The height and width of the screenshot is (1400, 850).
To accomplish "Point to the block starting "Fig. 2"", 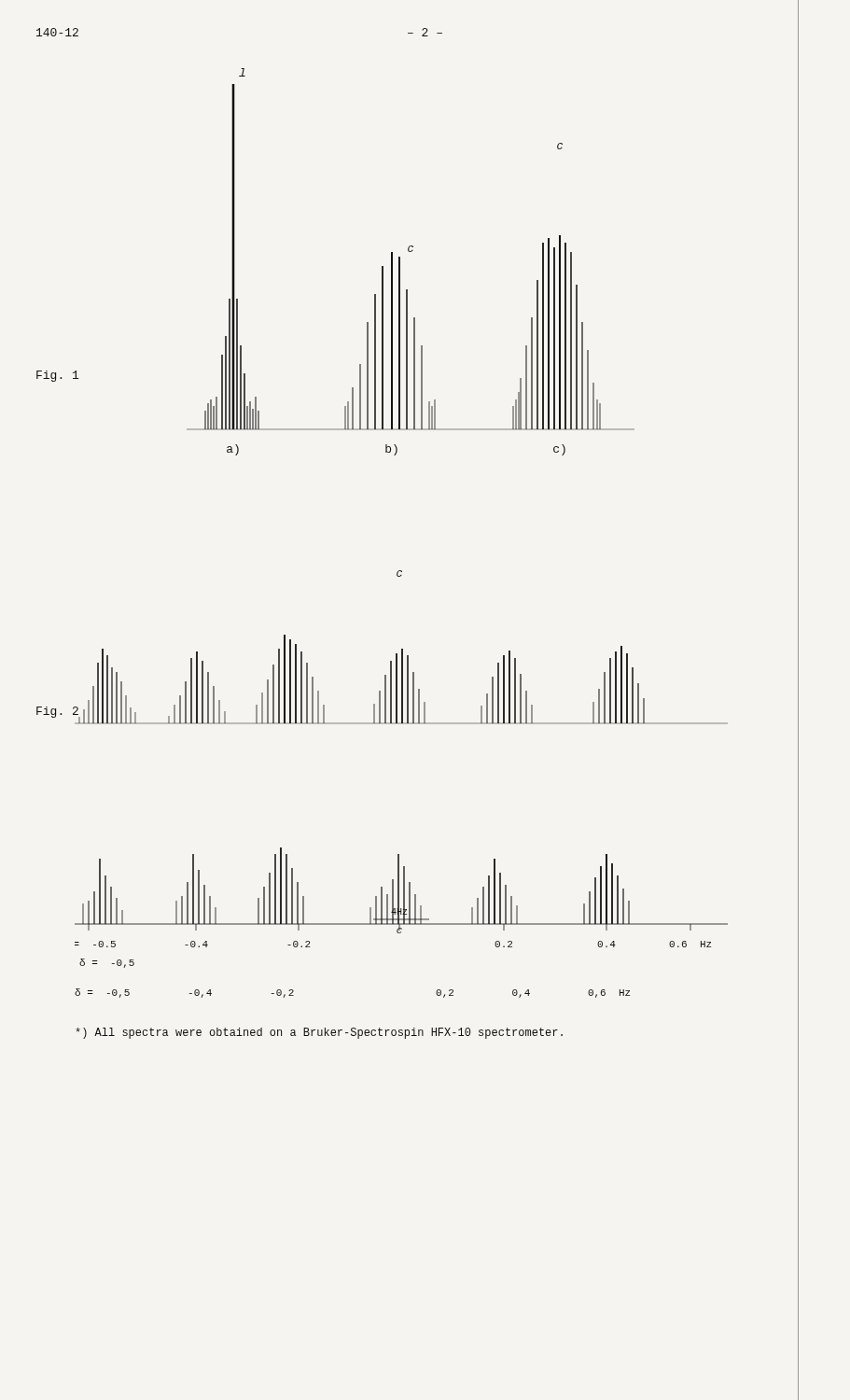I will [57, 712].
